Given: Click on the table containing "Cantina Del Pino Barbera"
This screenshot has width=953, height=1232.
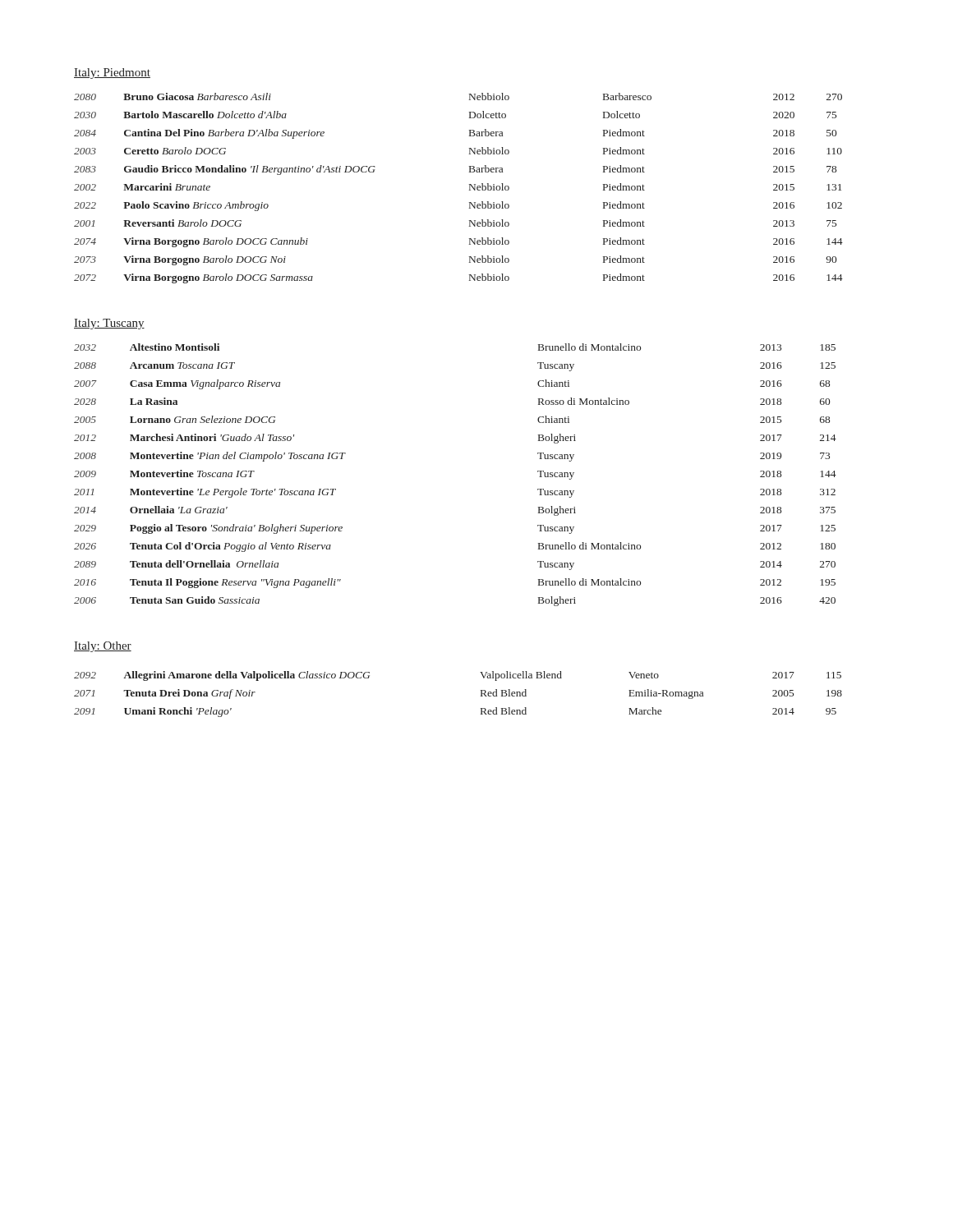Looking at the screenshot, I should pyautogui.click(x=476, y=187).
